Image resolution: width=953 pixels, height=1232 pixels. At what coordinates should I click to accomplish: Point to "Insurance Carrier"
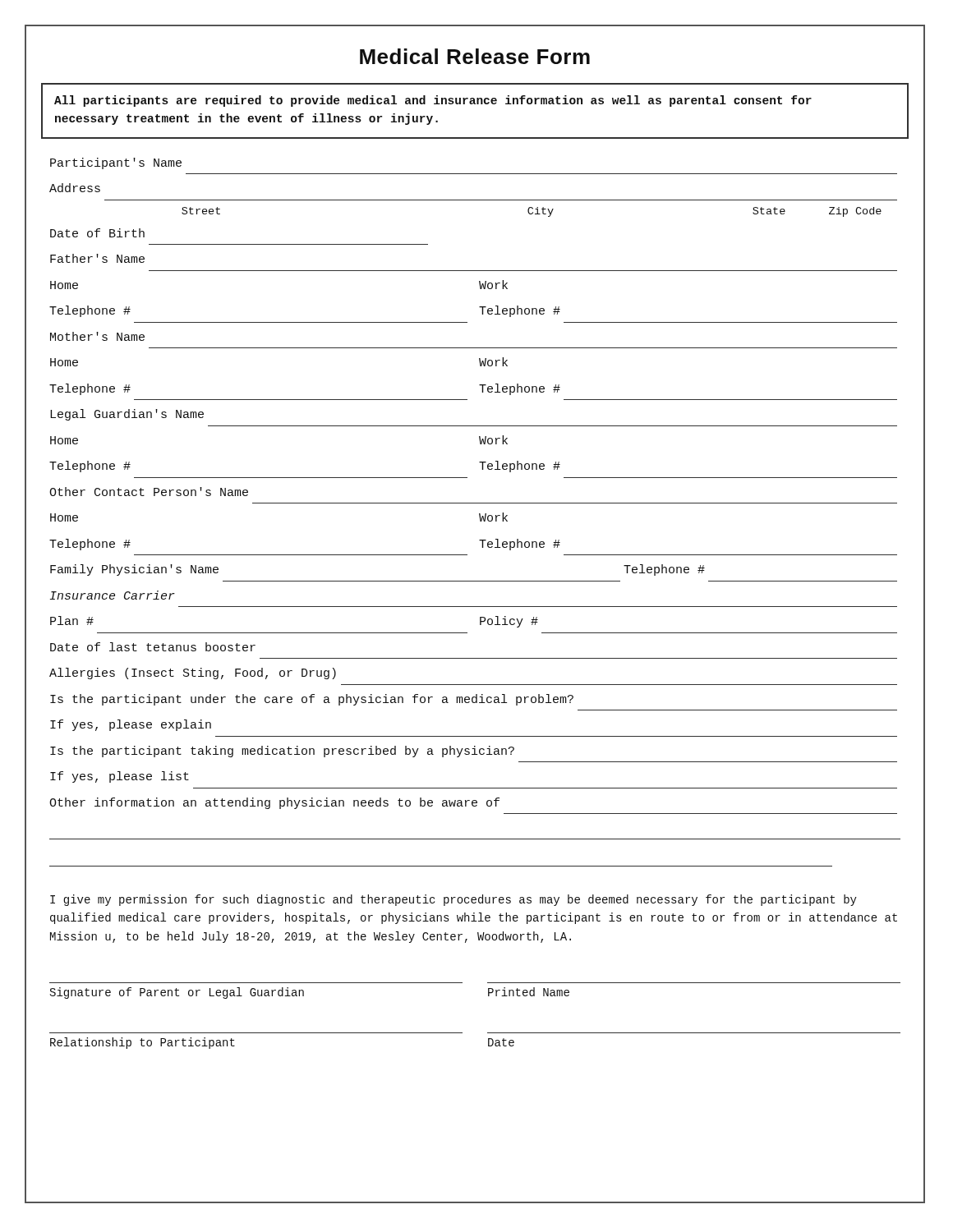coord(473,597)
